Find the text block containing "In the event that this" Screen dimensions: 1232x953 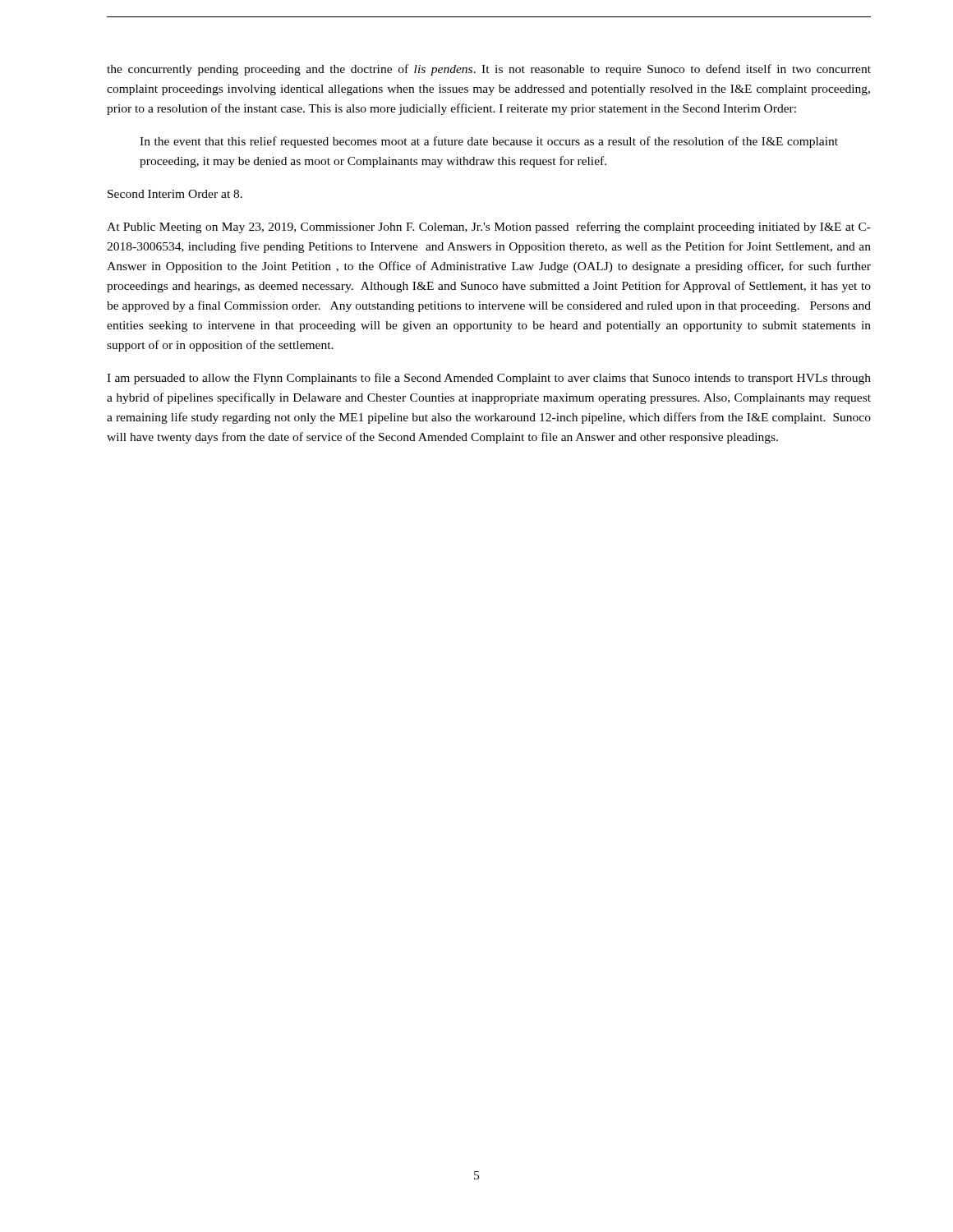[489, 151]
